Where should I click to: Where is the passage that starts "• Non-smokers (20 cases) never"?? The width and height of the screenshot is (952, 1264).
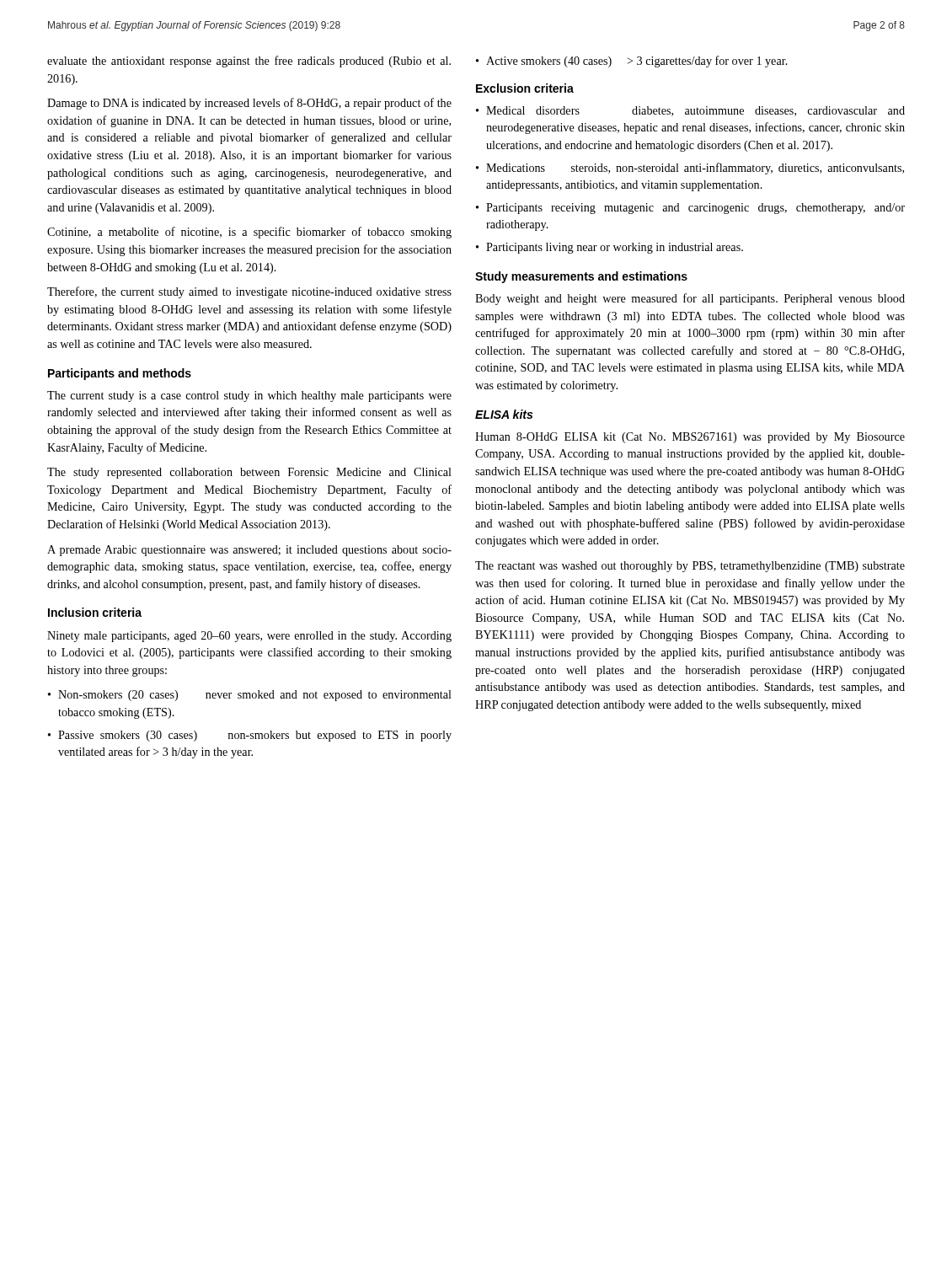(249, 704)
